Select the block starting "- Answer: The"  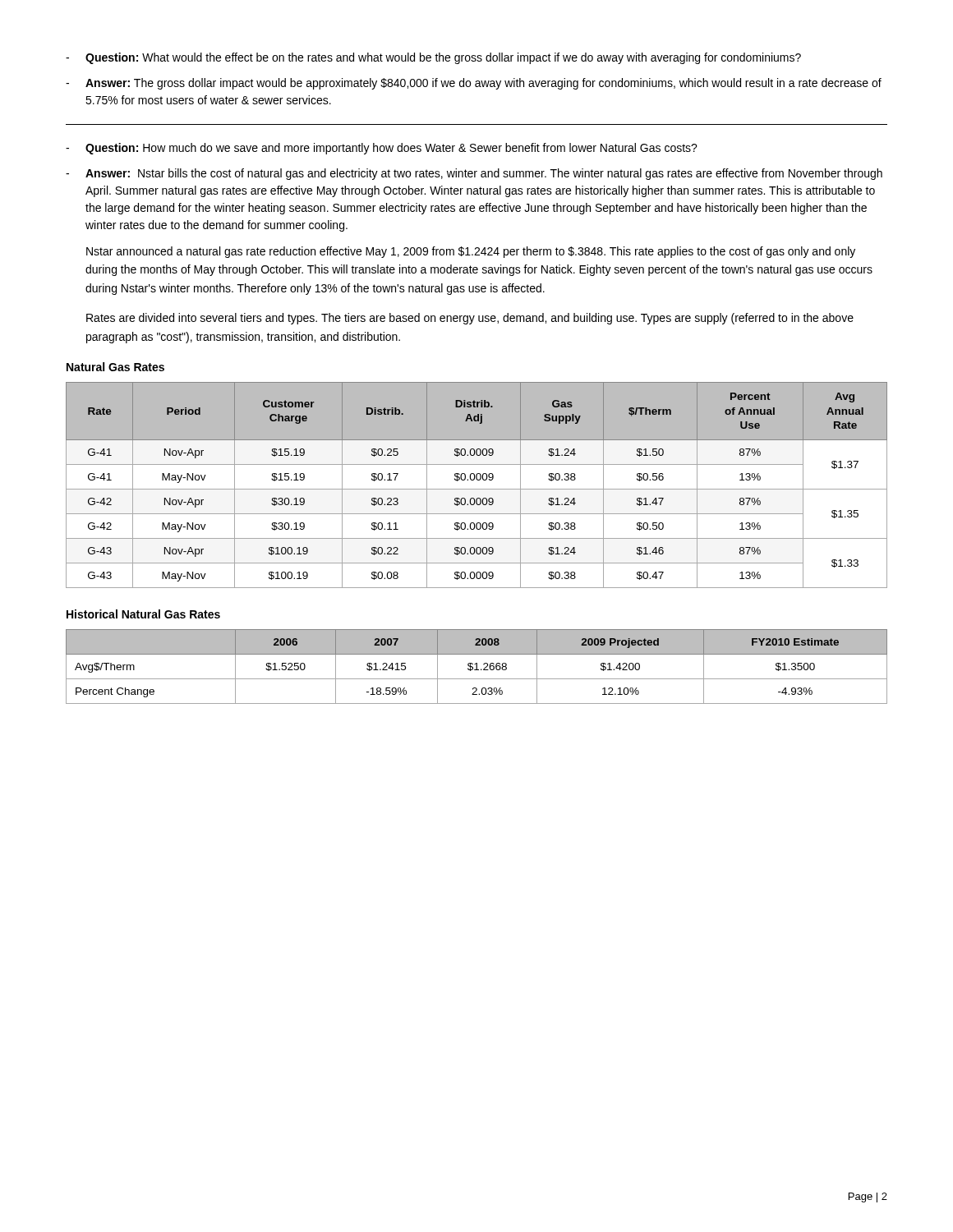(x=476, y=92)
